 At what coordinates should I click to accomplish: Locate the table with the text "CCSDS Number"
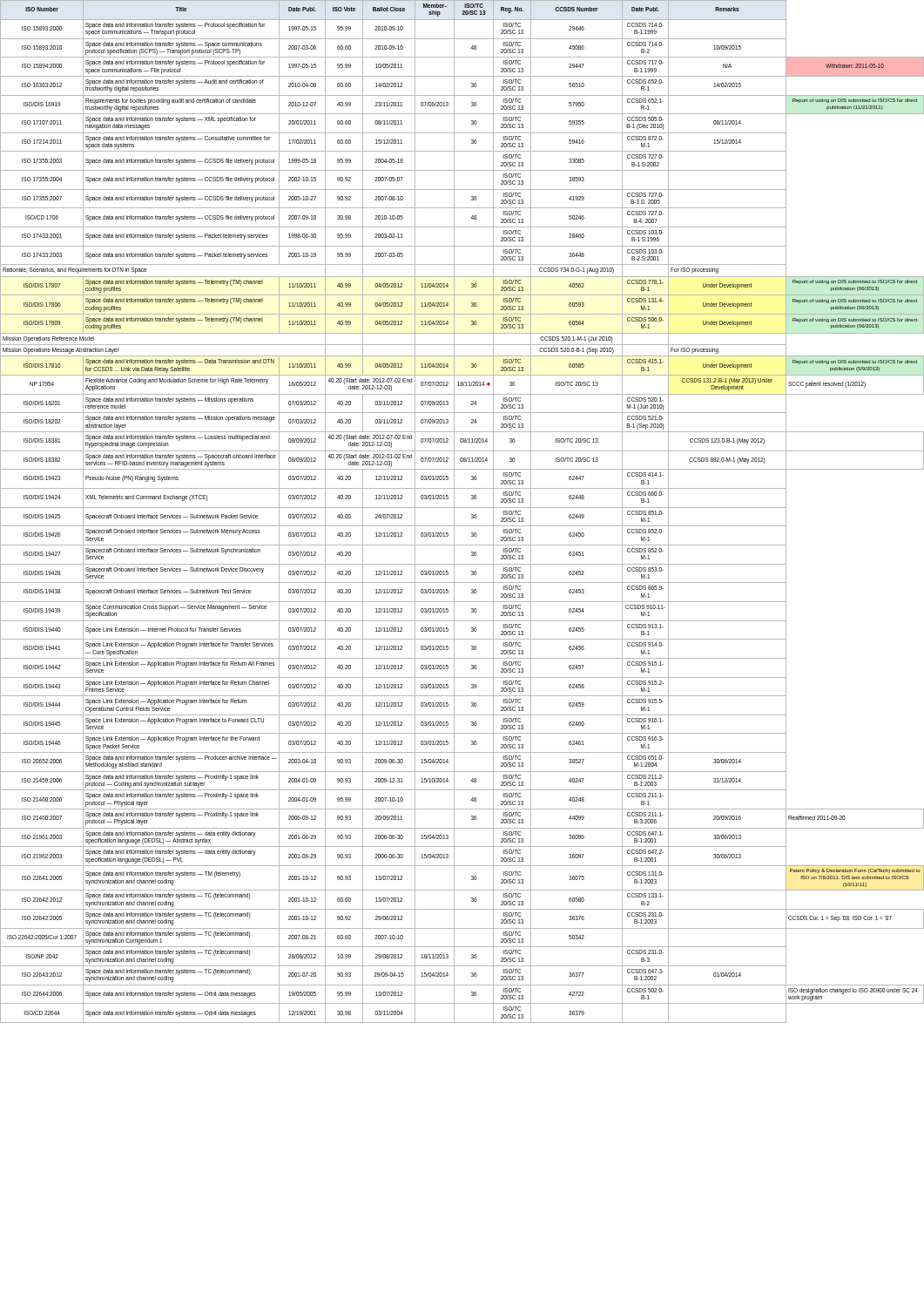(462, 511)
